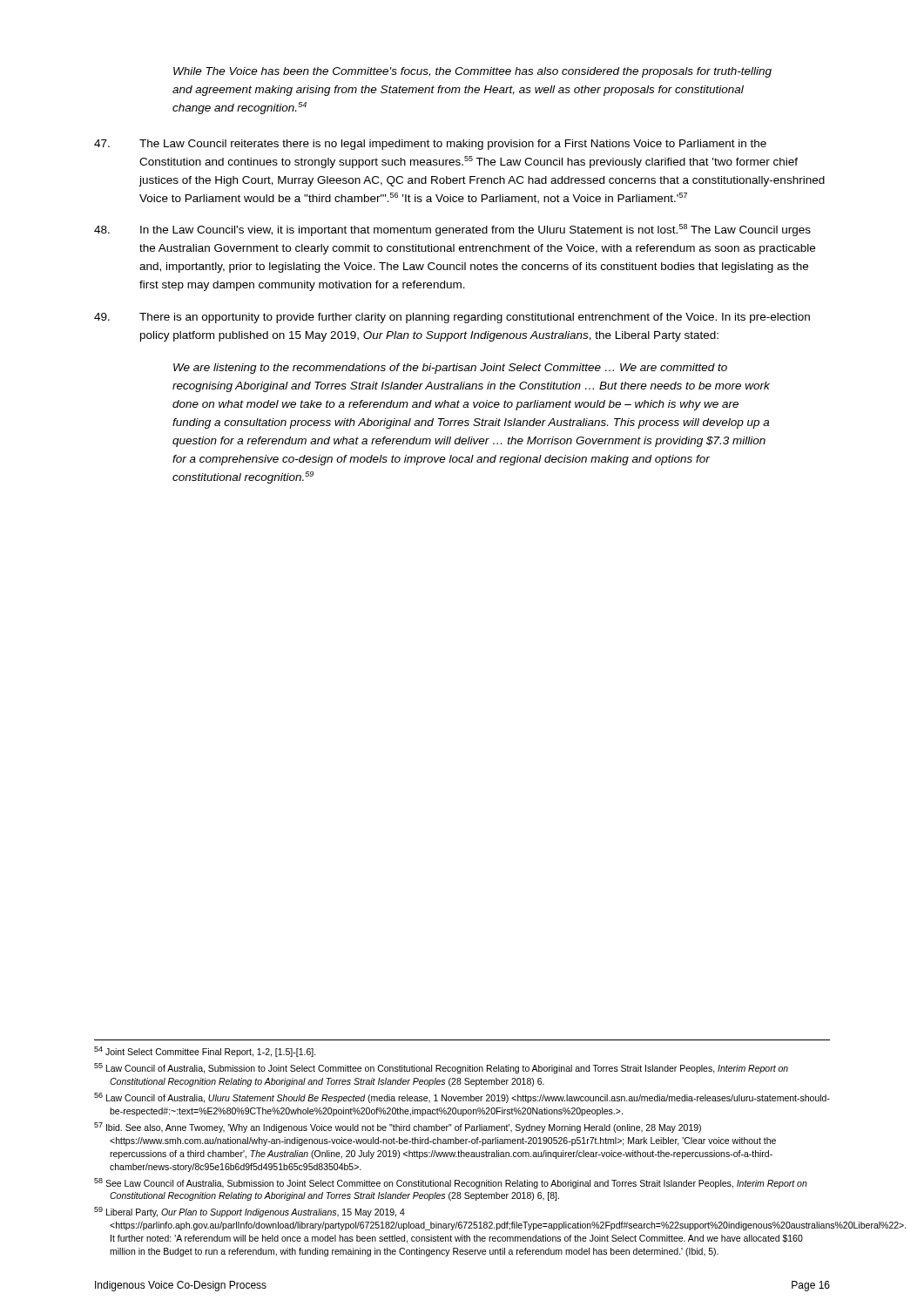The image size is (924, 1307).
Task: Find the text block starting "47. The Law Council"
Action: click(462, 171)
